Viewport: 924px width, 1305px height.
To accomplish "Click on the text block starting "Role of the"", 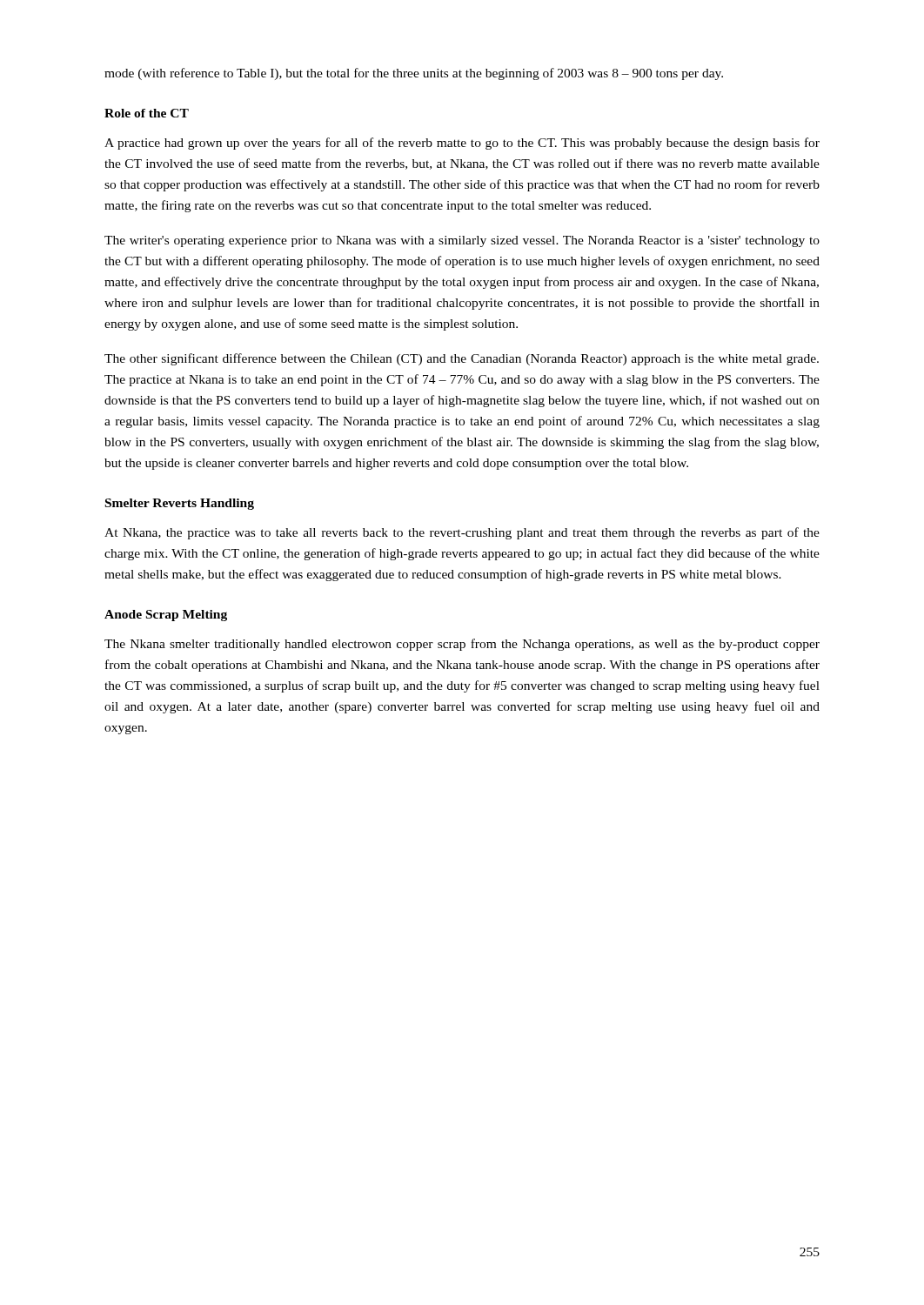I will pos(147,113).
